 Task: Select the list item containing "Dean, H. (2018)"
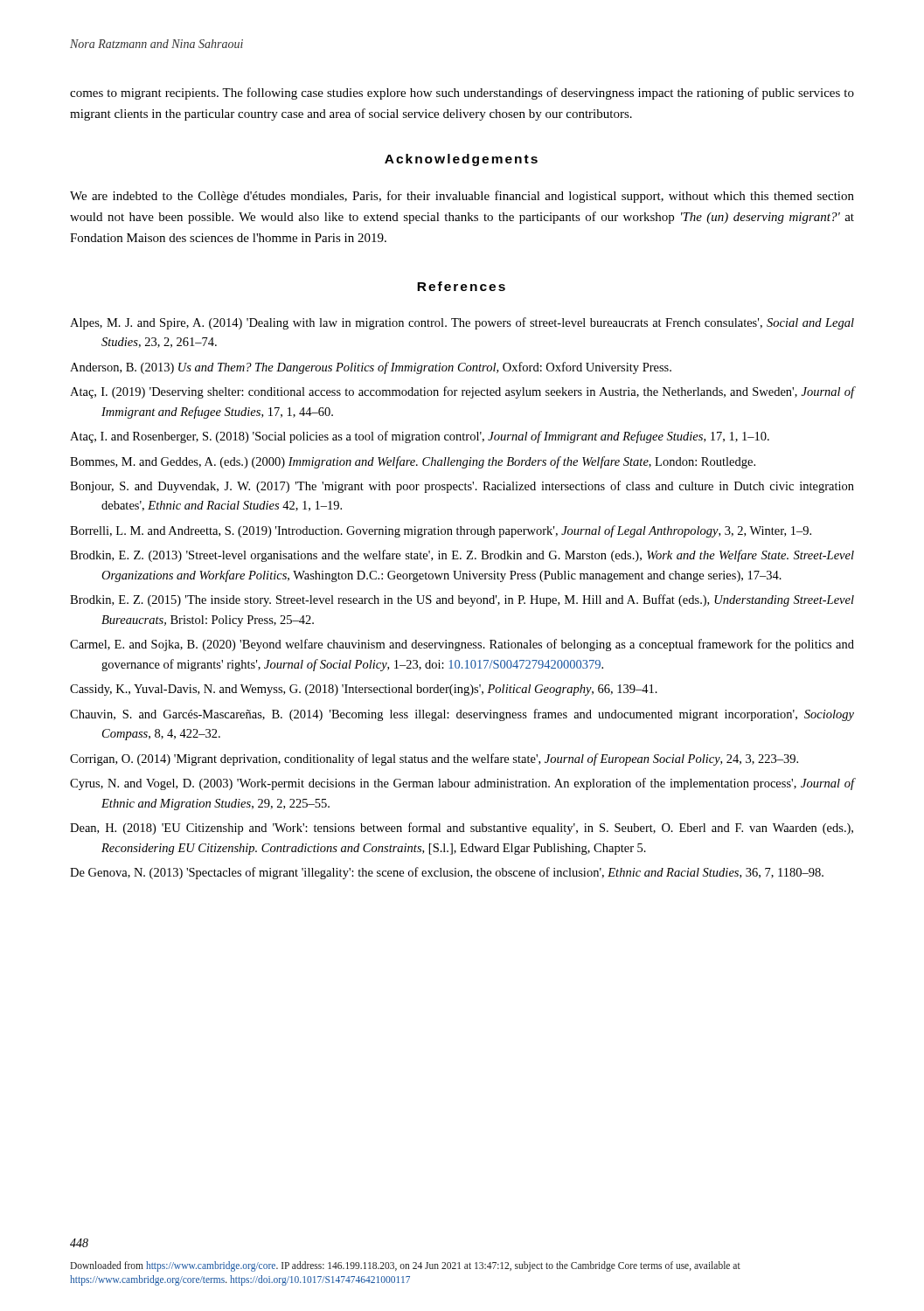pos(462,838)
